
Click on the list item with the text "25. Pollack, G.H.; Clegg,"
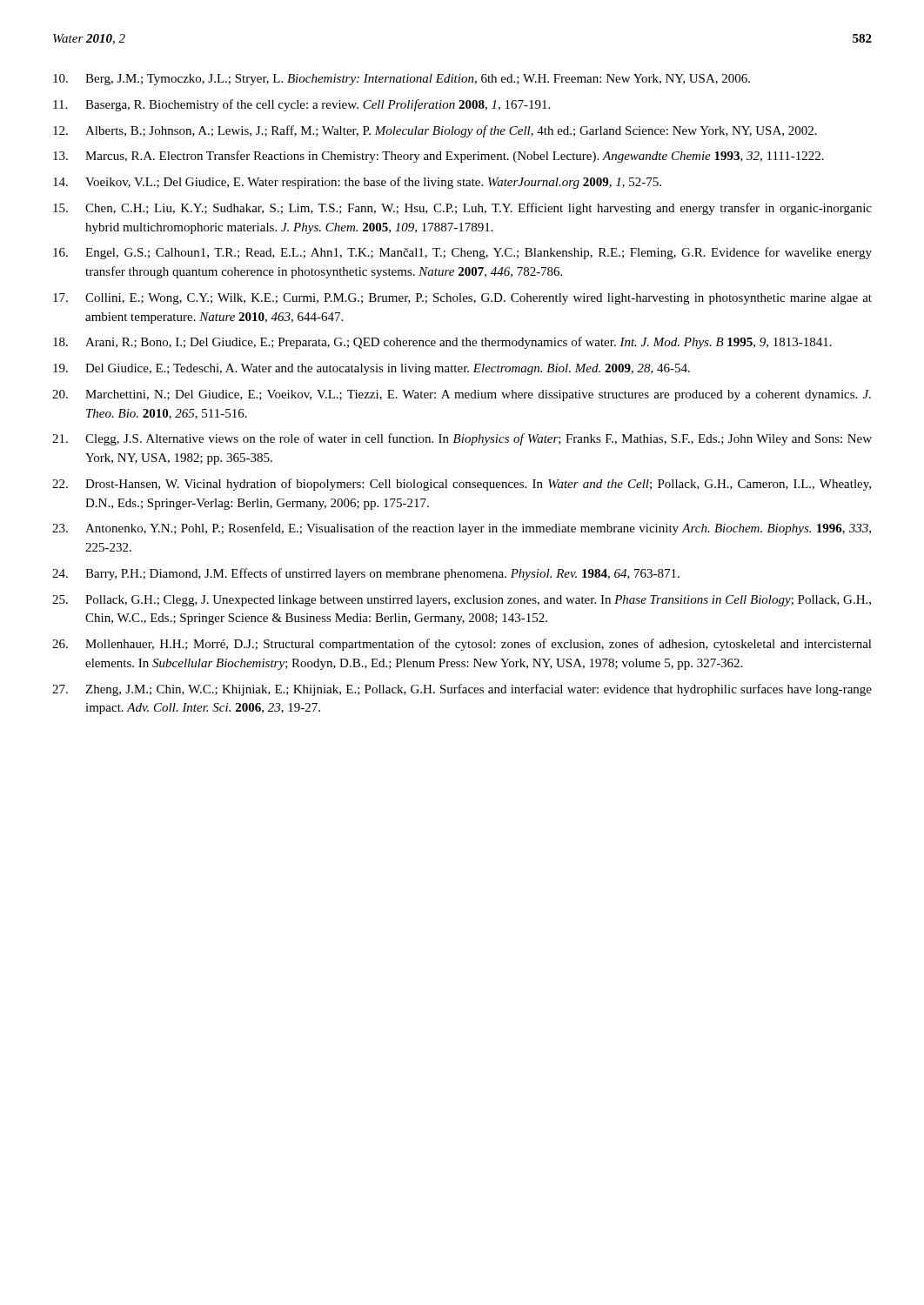[x=462, y=608]
